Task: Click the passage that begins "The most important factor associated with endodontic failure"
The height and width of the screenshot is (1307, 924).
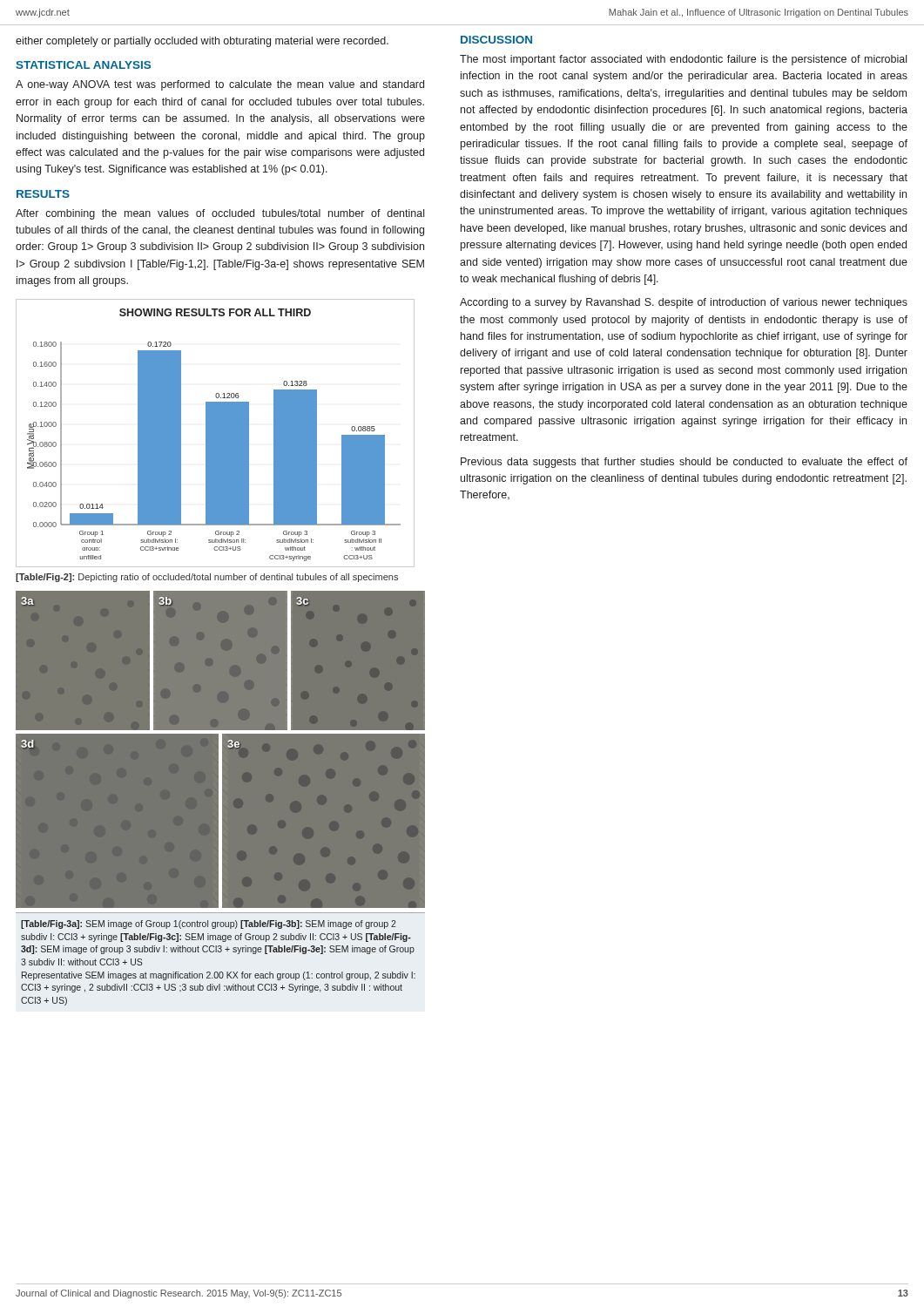Action: (x=684, y=169)
